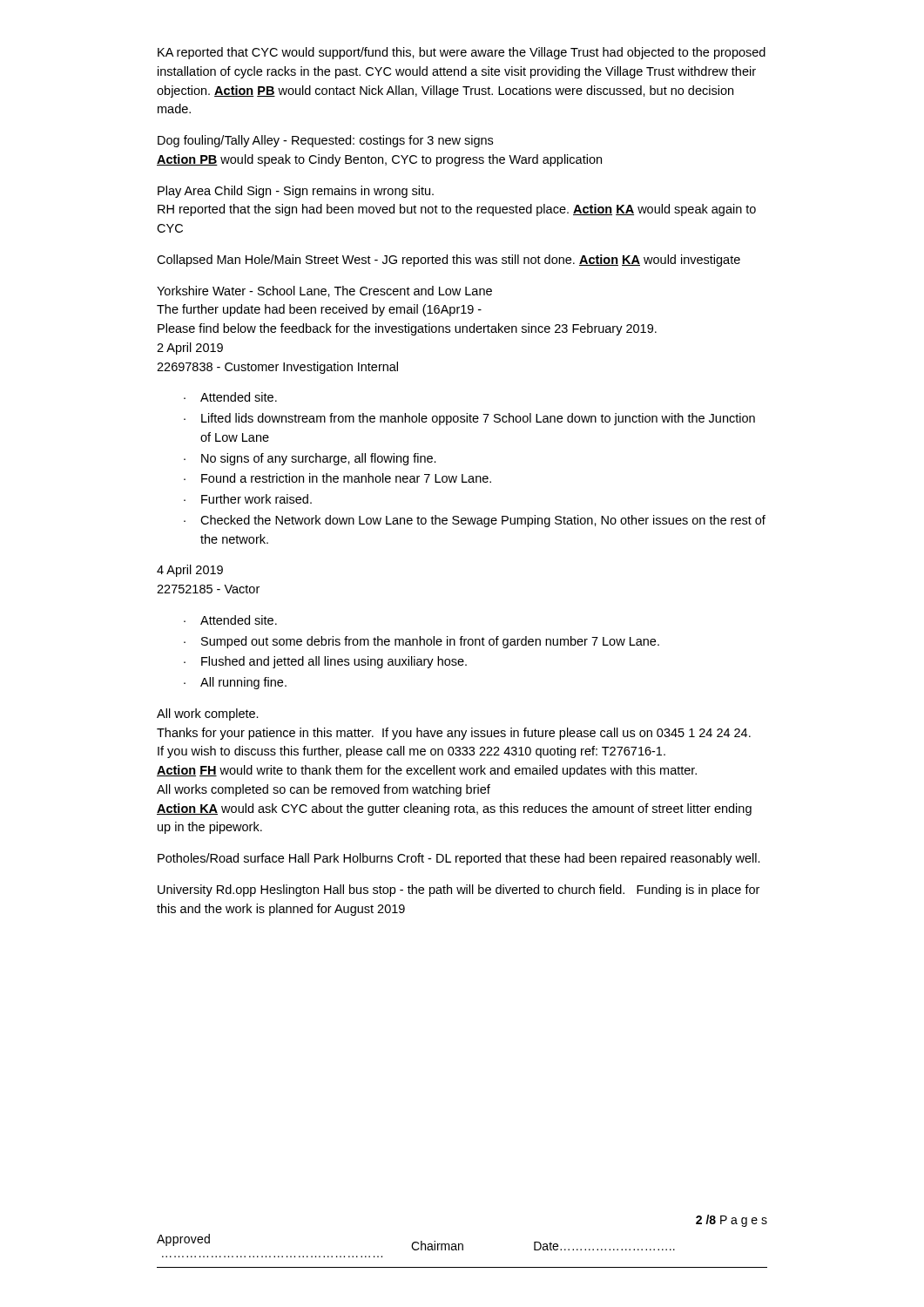
Task: Click on the text block starting "Potholes/Road surface Hall Park"
Action: click(462, 859)
